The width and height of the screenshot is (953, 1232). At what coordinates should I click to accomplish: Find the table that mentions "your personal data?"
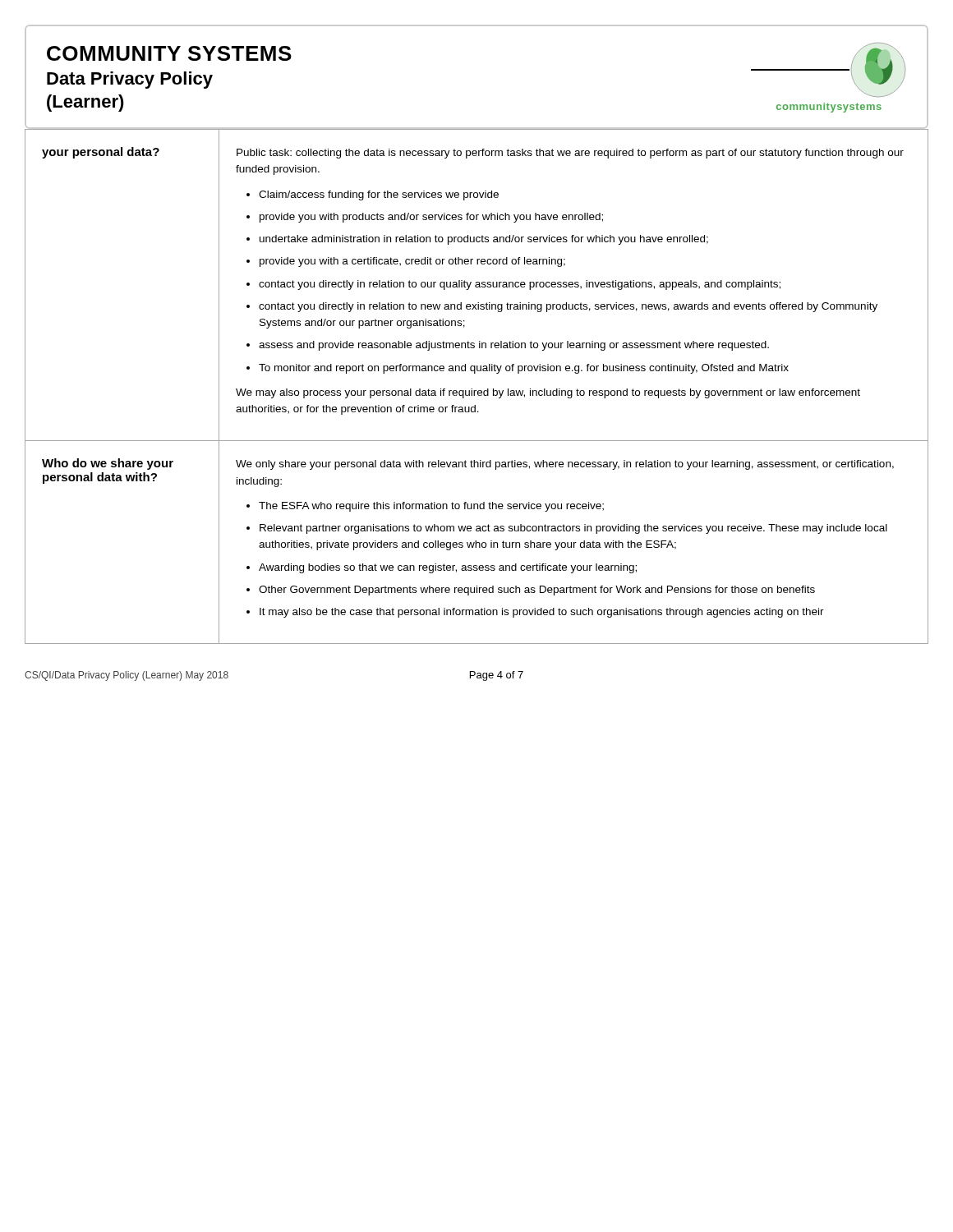[476, 387]
